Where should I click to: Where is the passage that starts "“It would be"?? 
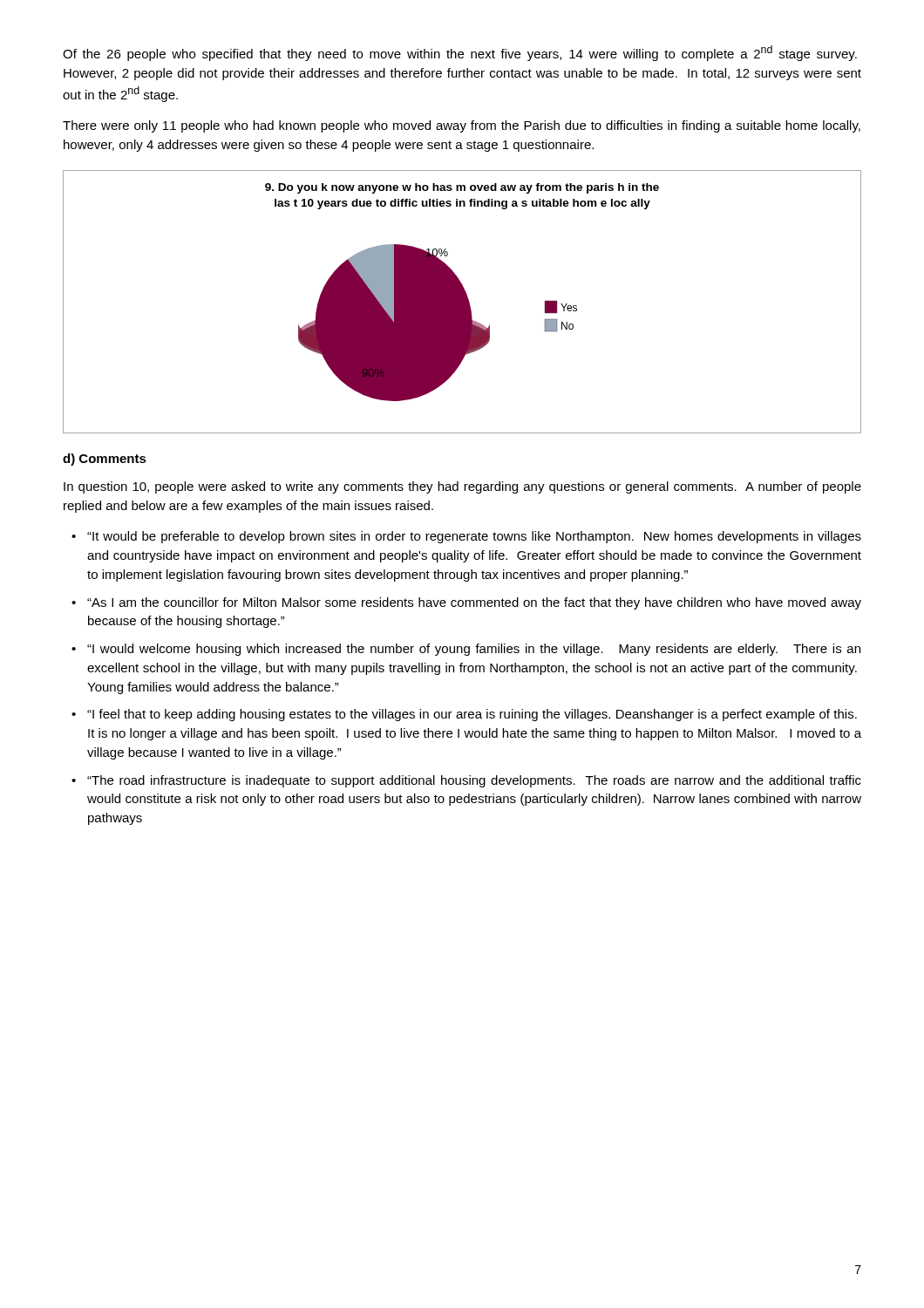tap(462, 556)
